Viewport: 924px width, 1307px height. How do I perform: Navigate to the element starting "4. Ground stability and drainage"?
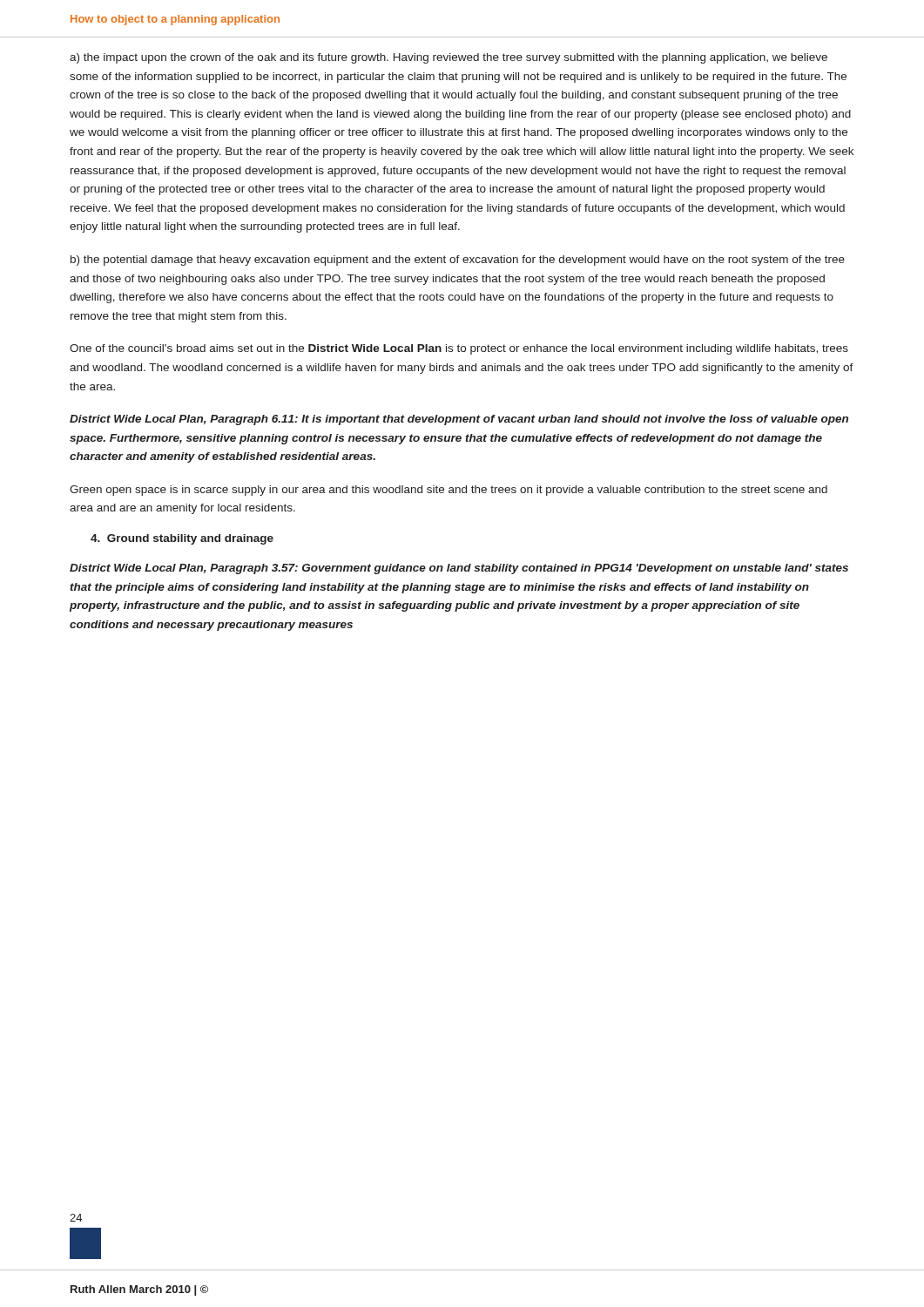182,538
